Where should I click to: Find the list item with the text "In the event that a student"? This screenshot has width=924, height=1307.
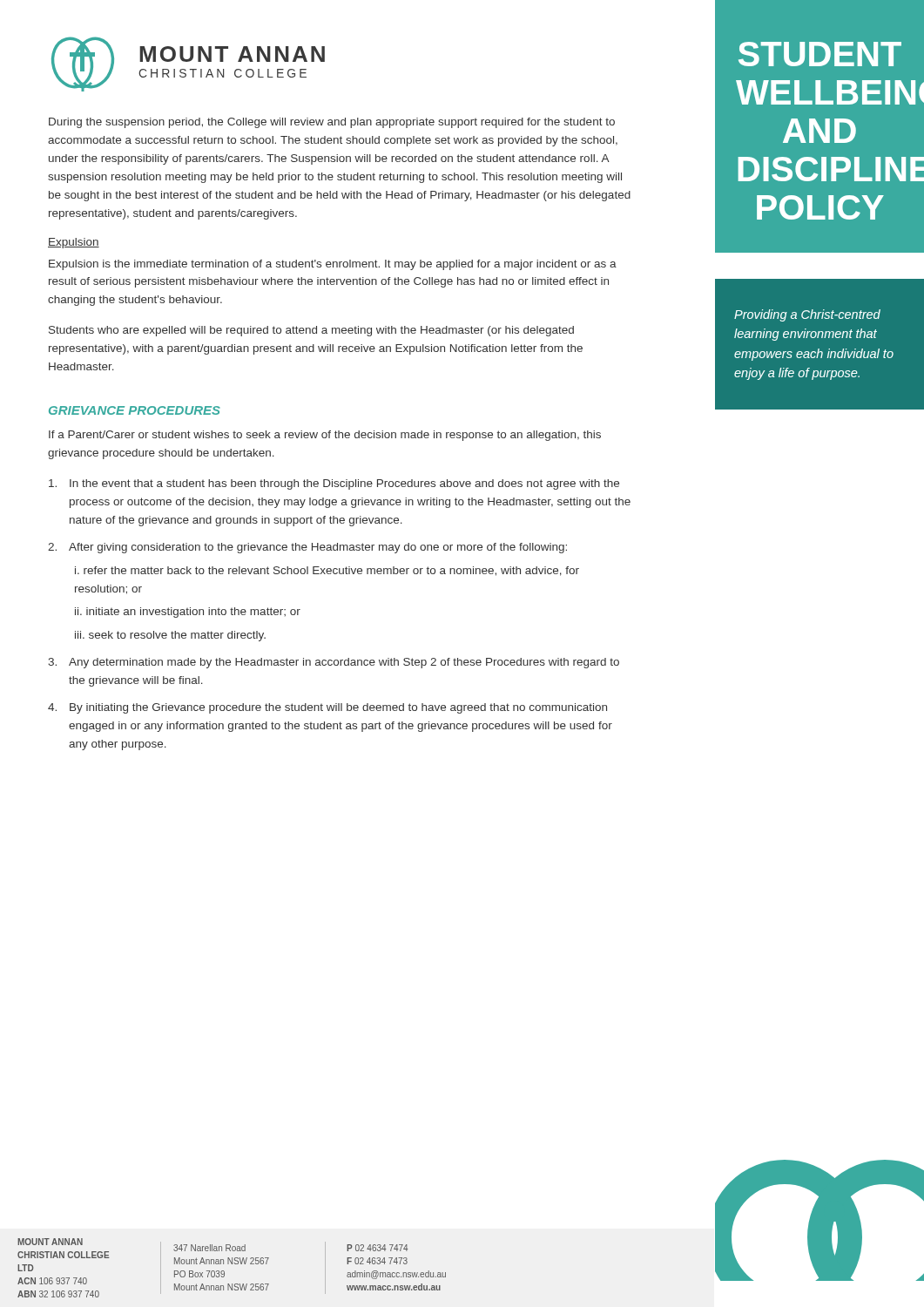pyautogui.click(x=340, y=502)
